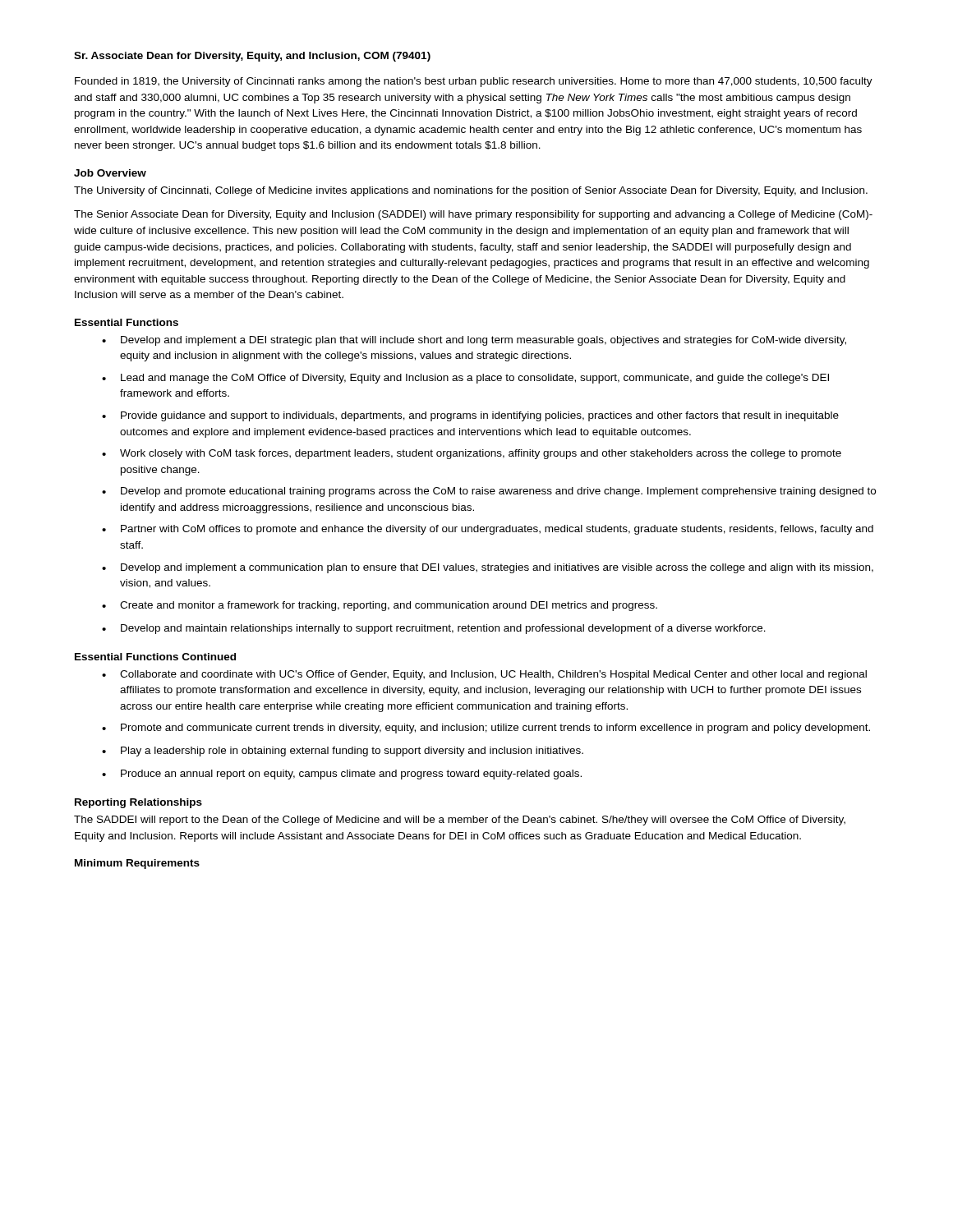Click on the list item that reads "• Play a leadership"
953x1232 pixels.
pos(489,751)
